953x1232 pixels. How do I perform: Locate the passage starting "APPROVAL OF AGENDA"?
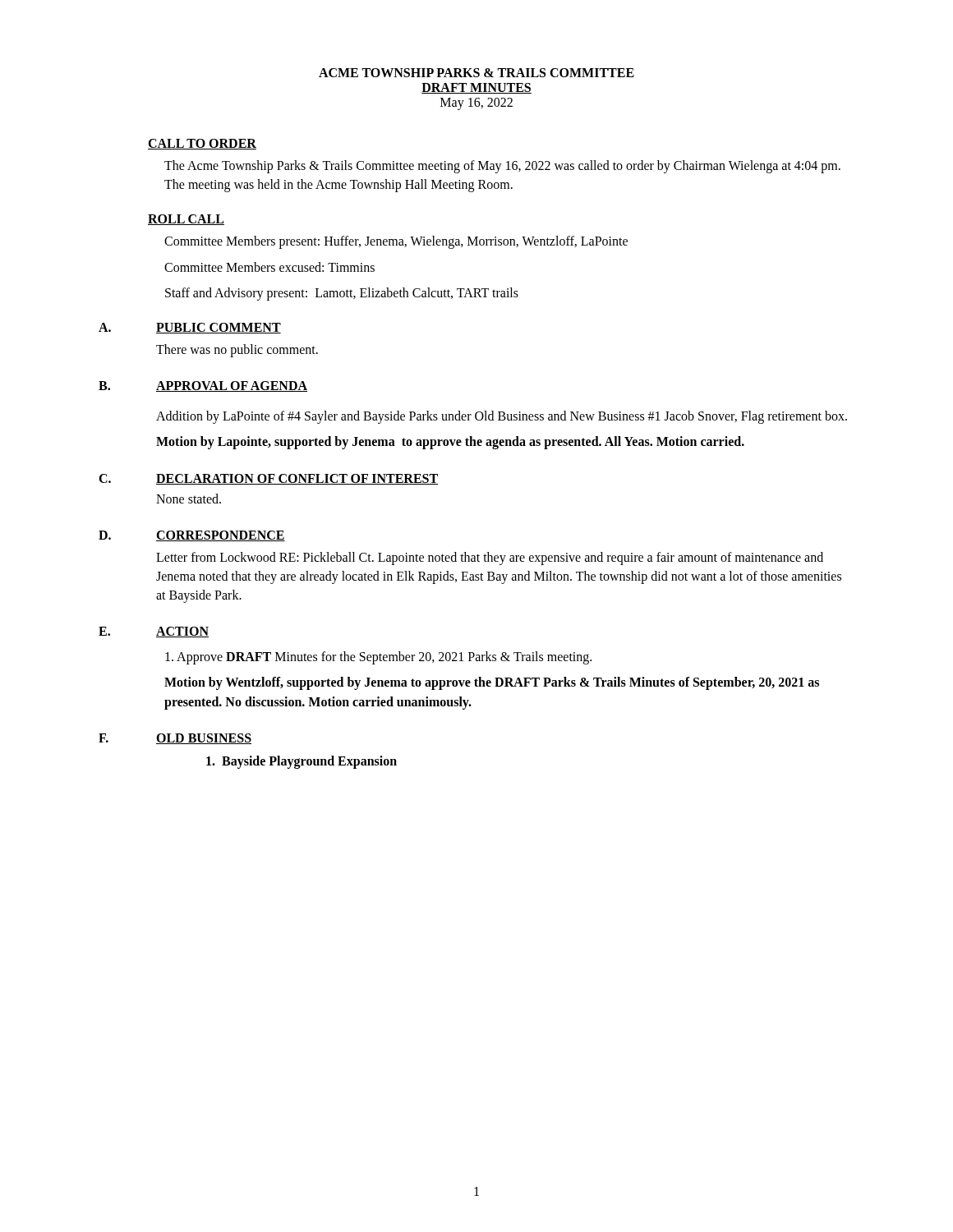tap(232, 386)
